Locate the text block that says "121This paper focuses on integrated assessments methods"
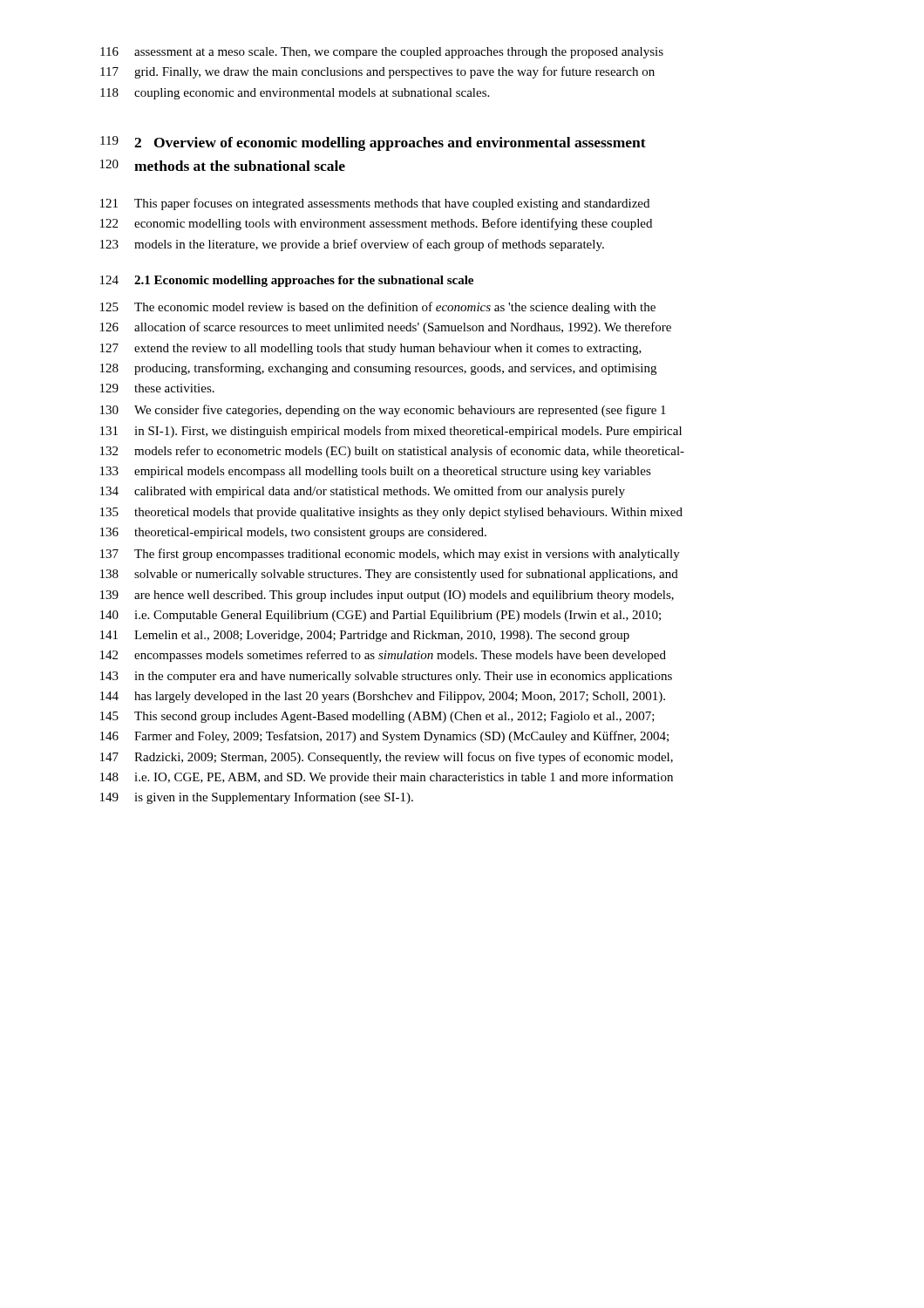This screenshot has height=1308, width=924. pyautogui.click(x=474, y=224)
